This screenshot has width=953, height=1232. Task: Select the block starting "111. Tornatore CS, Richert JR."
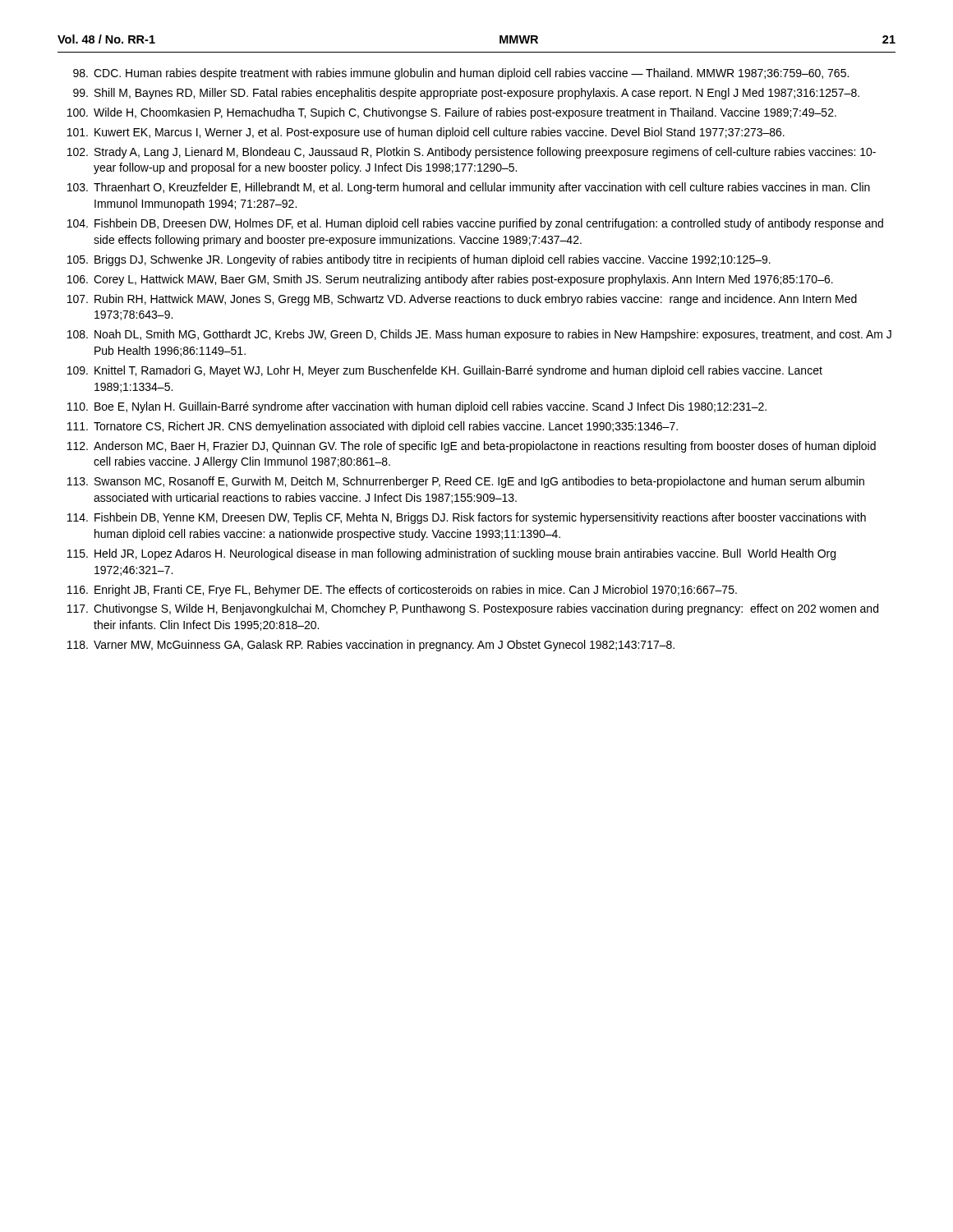click(x=476, y=427)
